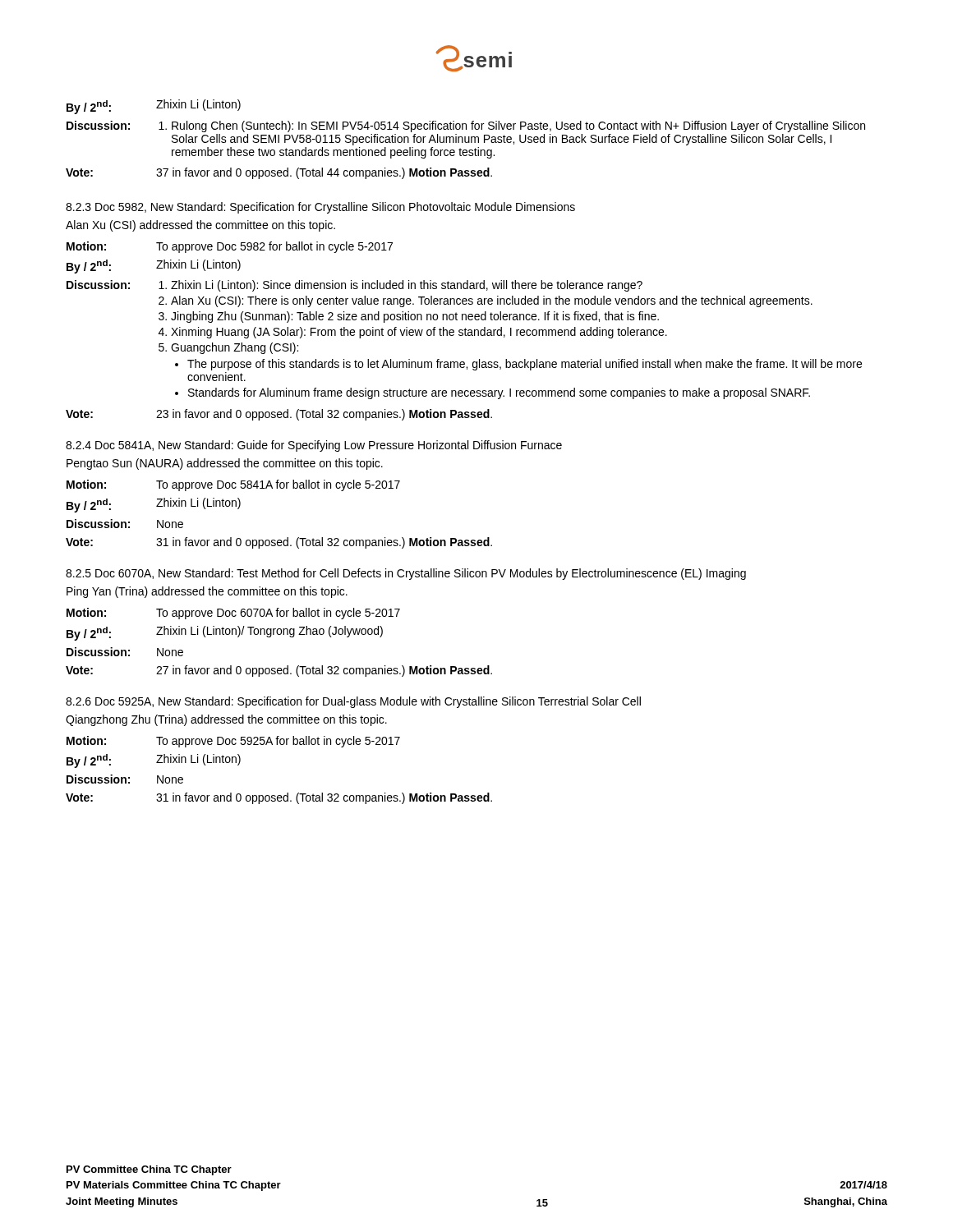Click on the section header containing "8.2.3 Doc 5982, New Standard: Specification for Crystalline"

tap(320, 207)
